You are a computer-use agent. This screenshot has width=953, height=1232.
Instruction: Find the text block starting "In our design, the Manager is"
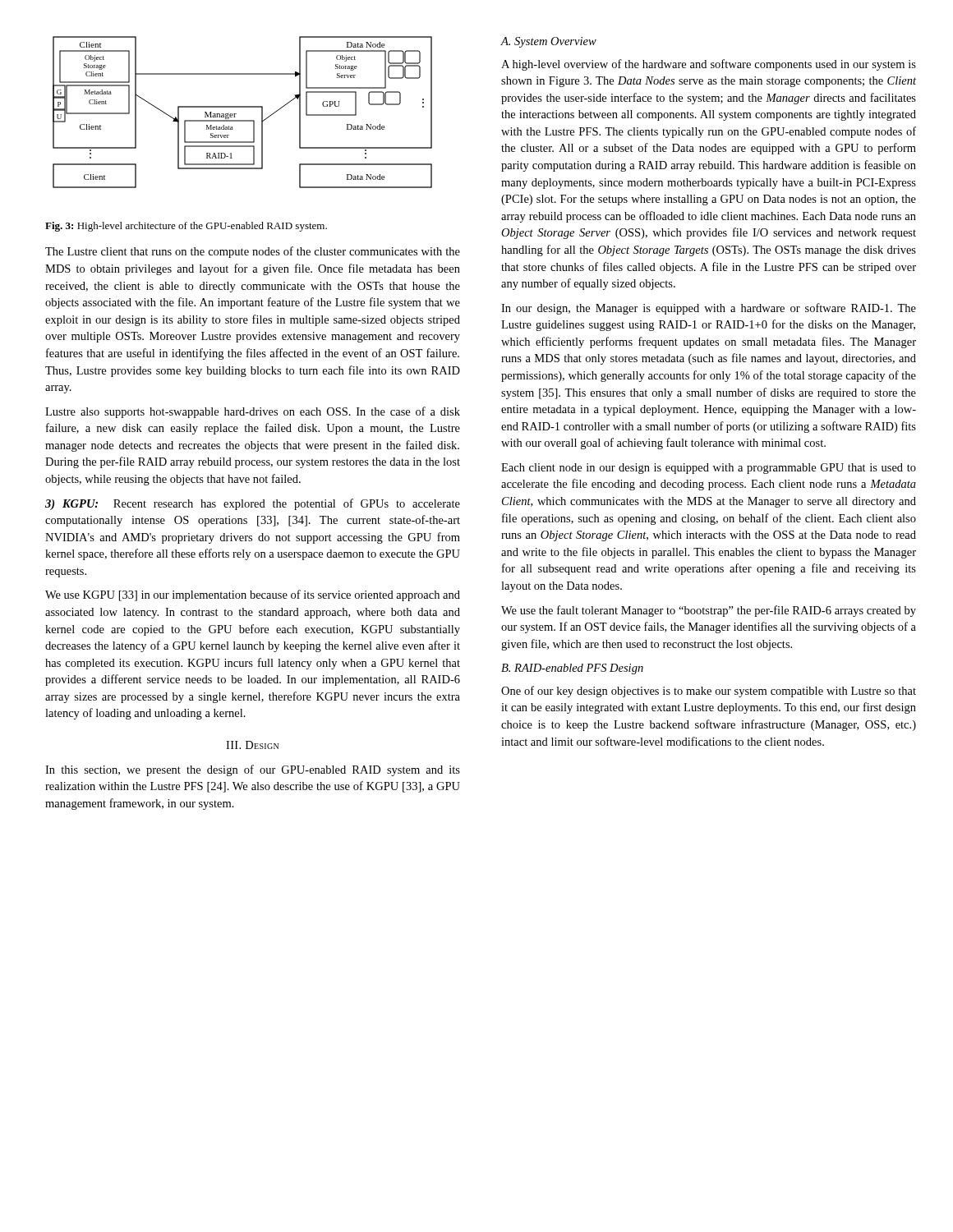(x=709, y=375)
